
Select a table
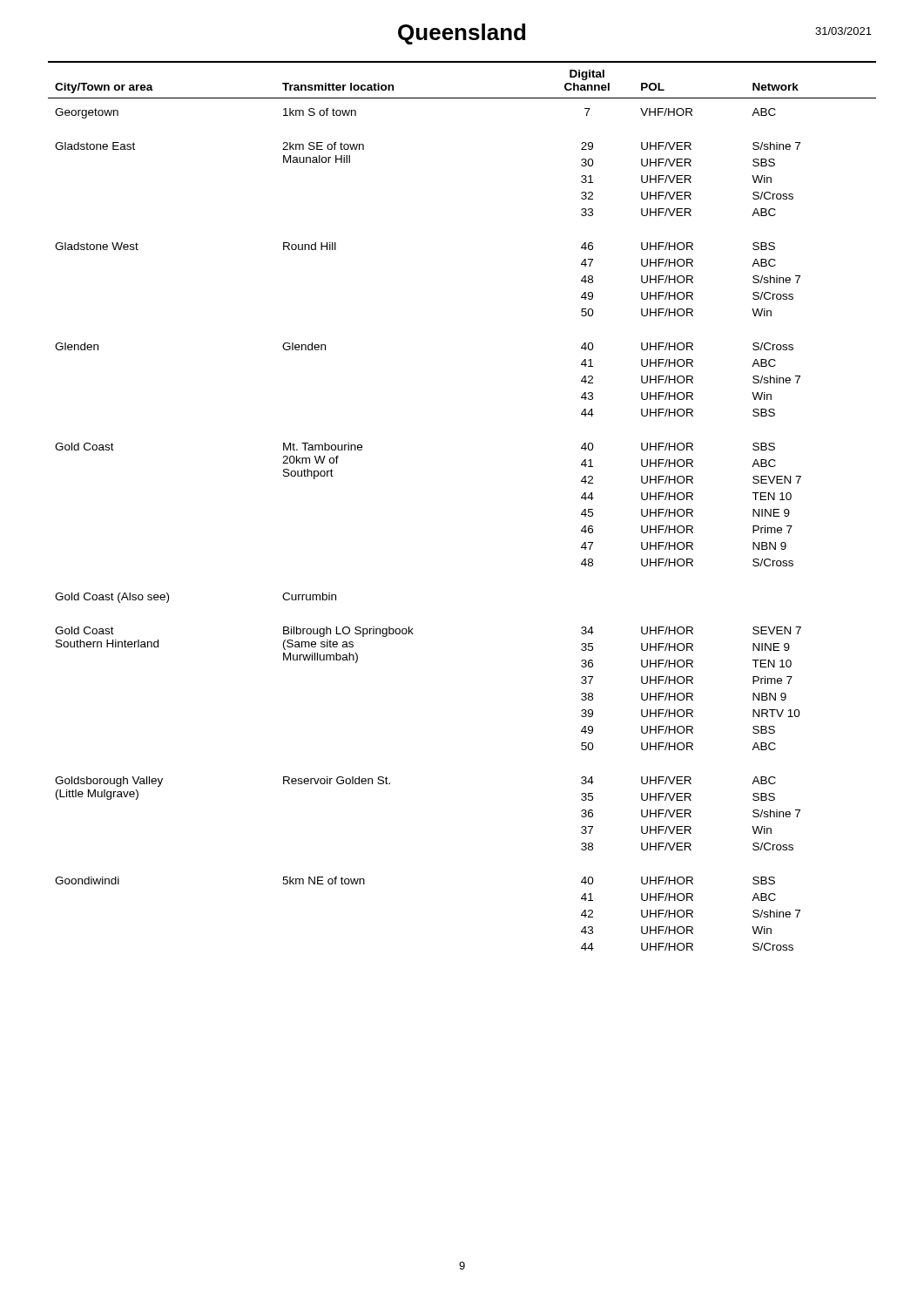click(x=462, y=511)
